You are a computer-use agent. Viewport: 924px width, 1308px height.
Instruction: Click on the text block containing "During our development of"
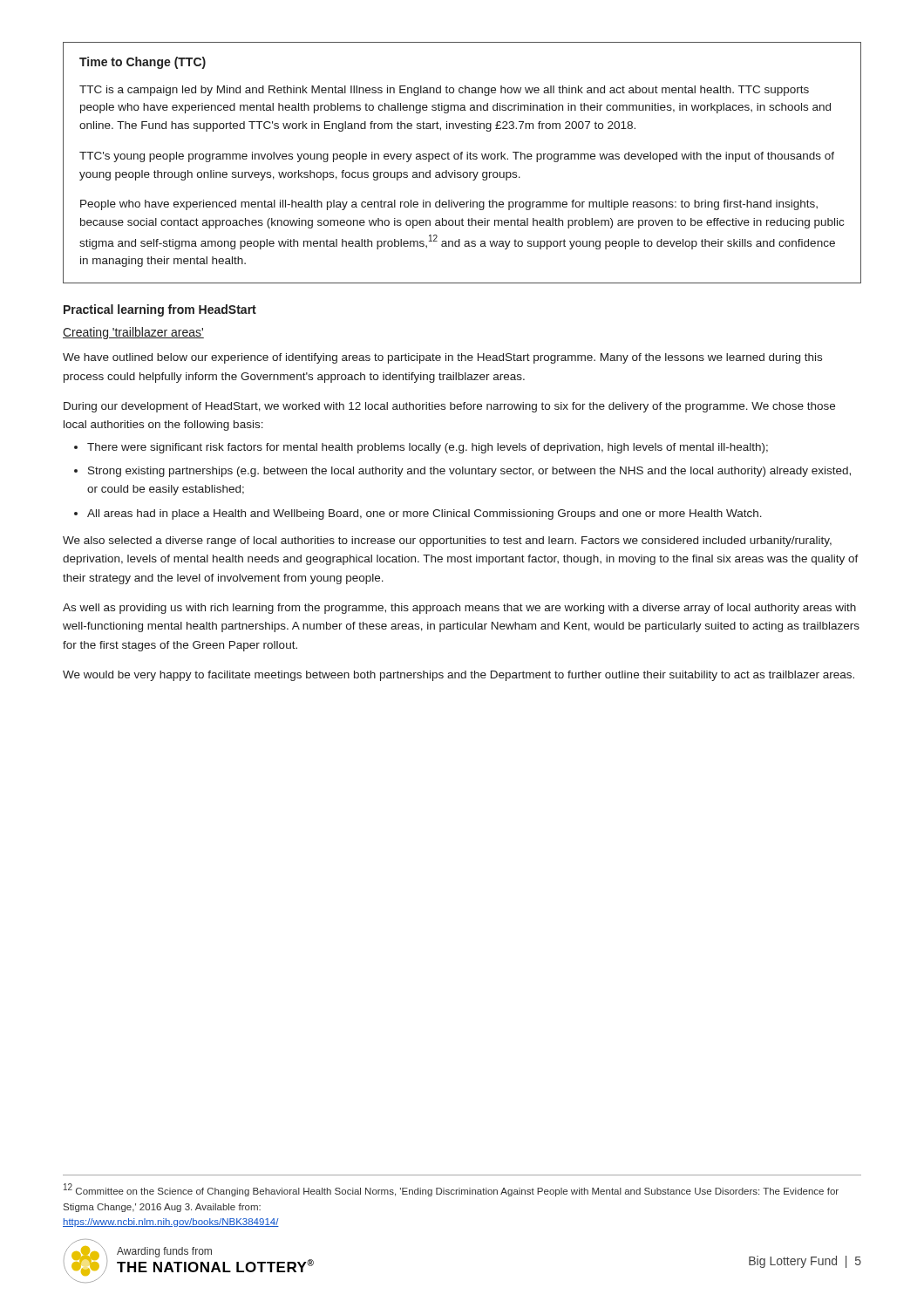click(x=449, y=415)
